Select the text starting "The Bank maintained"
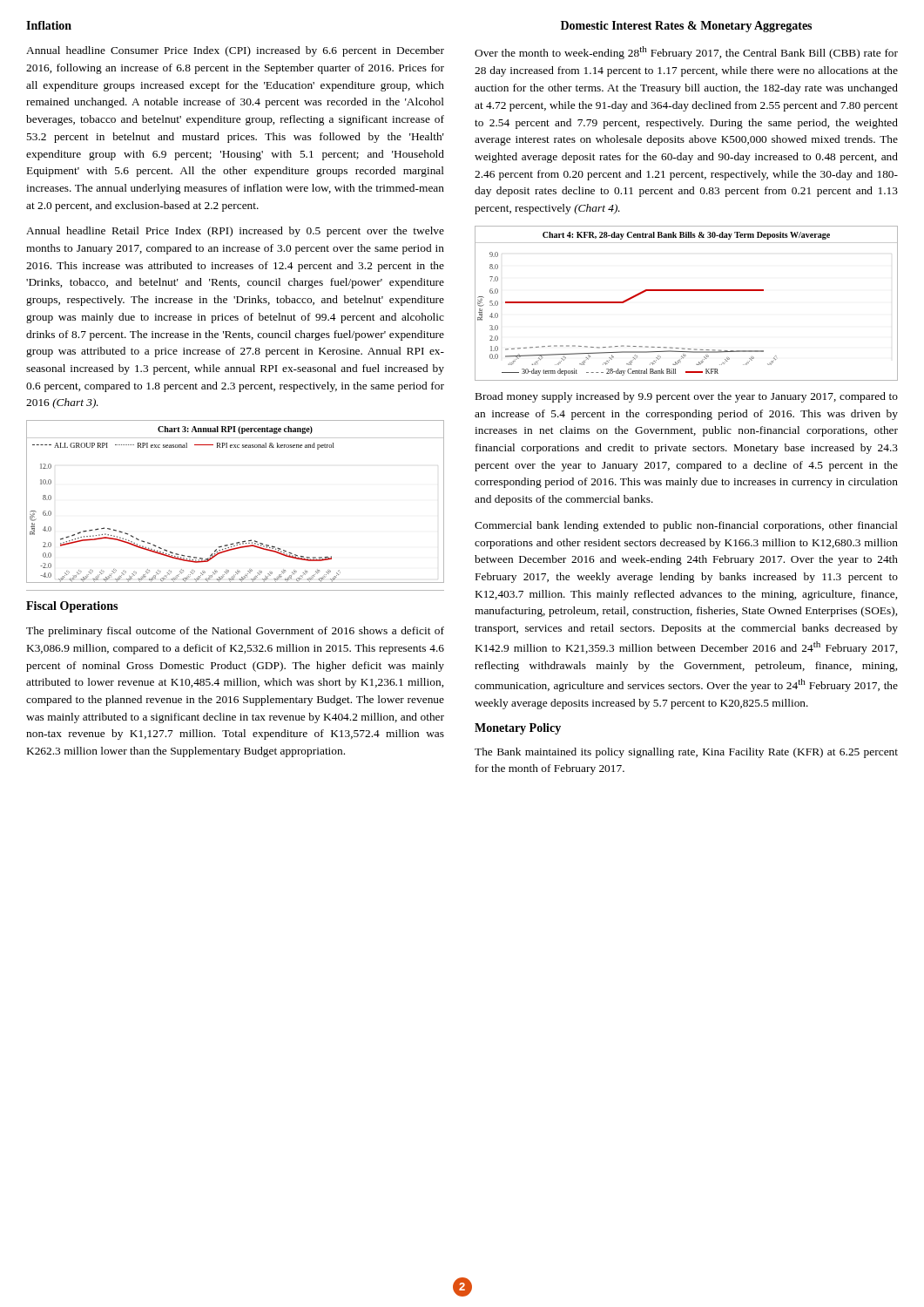Viewport: 924px width, 1307px height. (x=686, y=760)
